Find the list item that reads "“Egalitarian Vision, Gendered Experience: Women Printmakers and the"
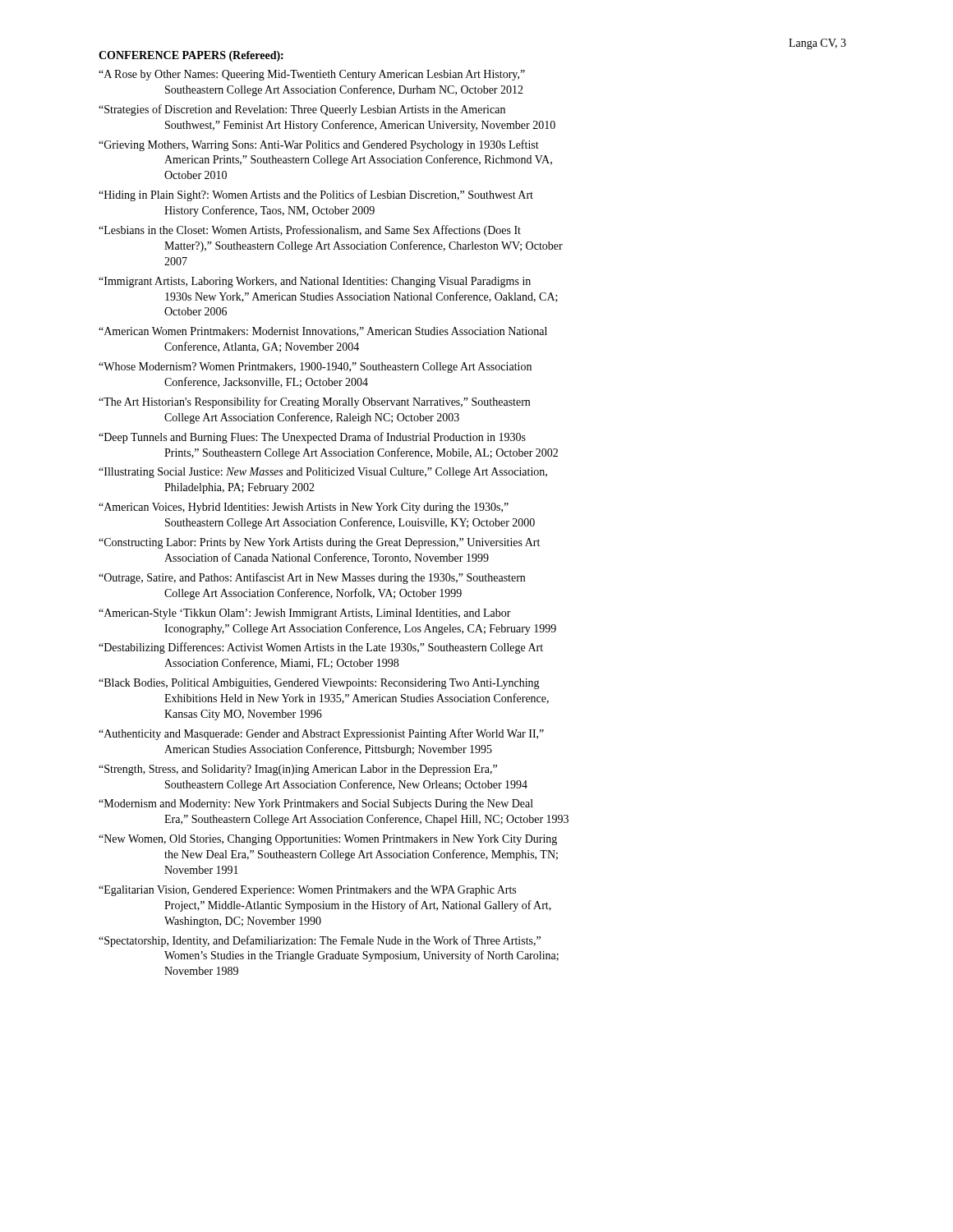Image resolution: width=953 pixels, height=1232 pixels. (x=472, y=907)
